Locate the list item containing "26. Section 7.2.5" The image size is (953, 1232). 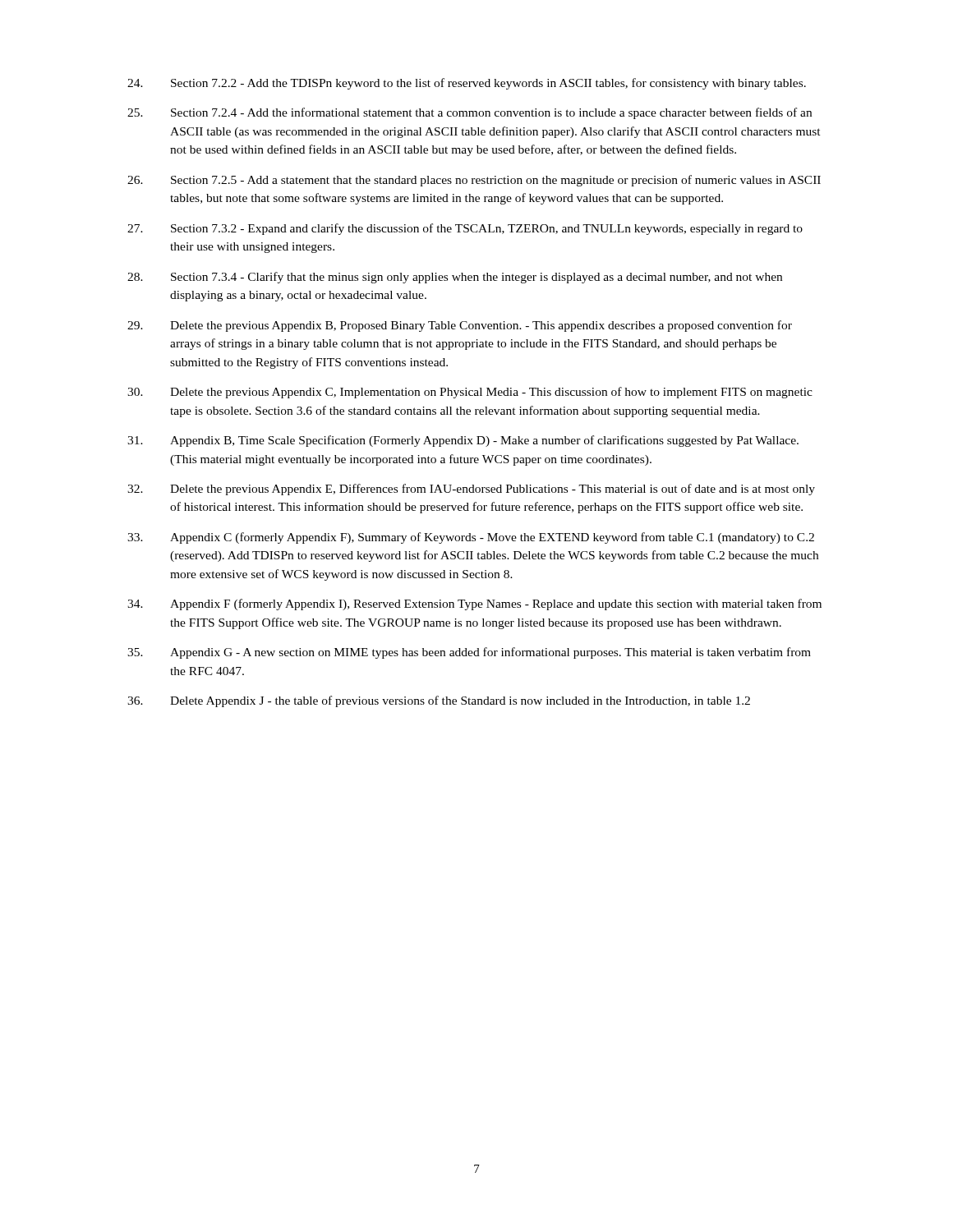(476, 189)
